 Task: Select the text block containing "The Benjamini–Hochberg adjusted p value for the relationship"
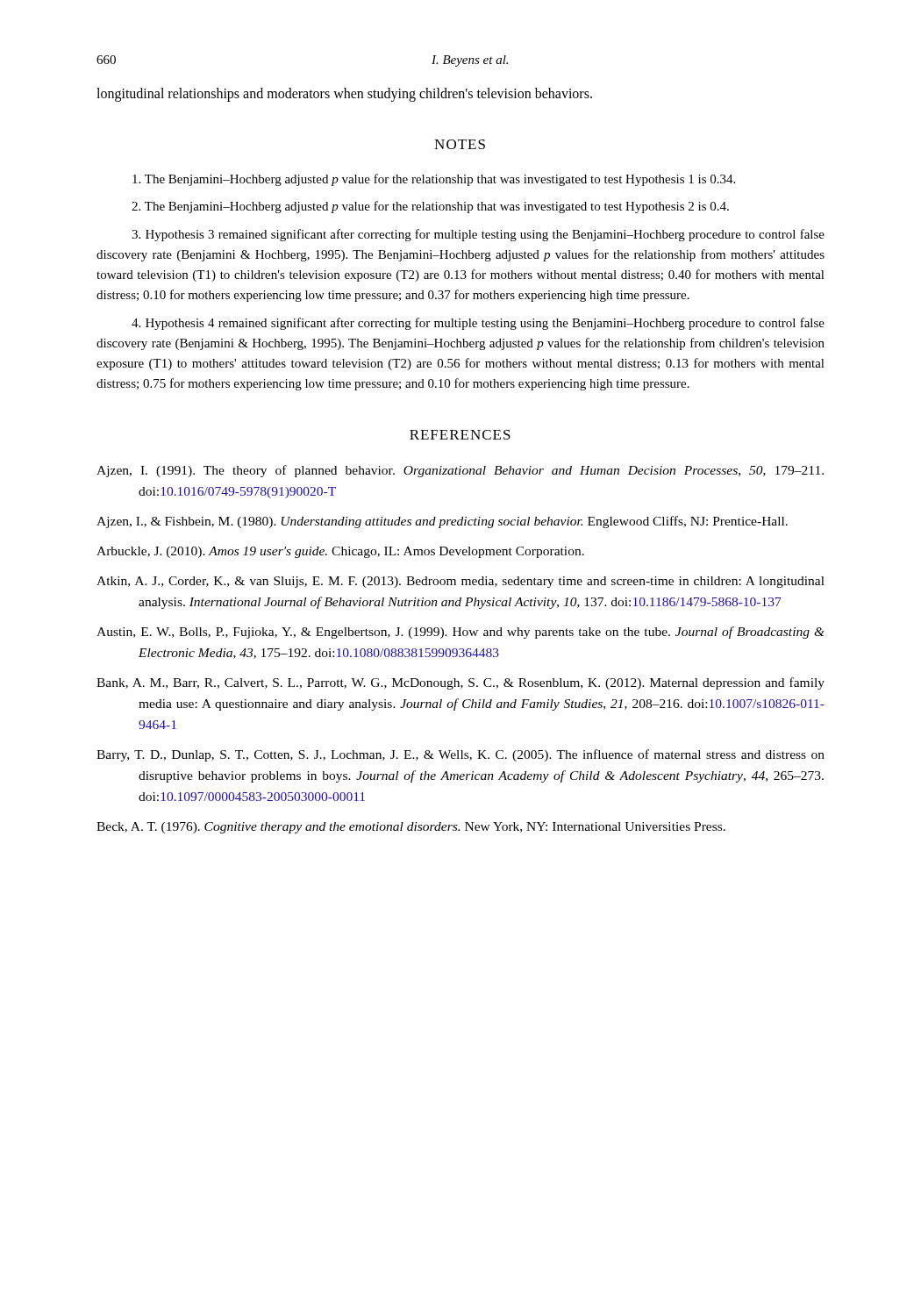tap(460, 282)
